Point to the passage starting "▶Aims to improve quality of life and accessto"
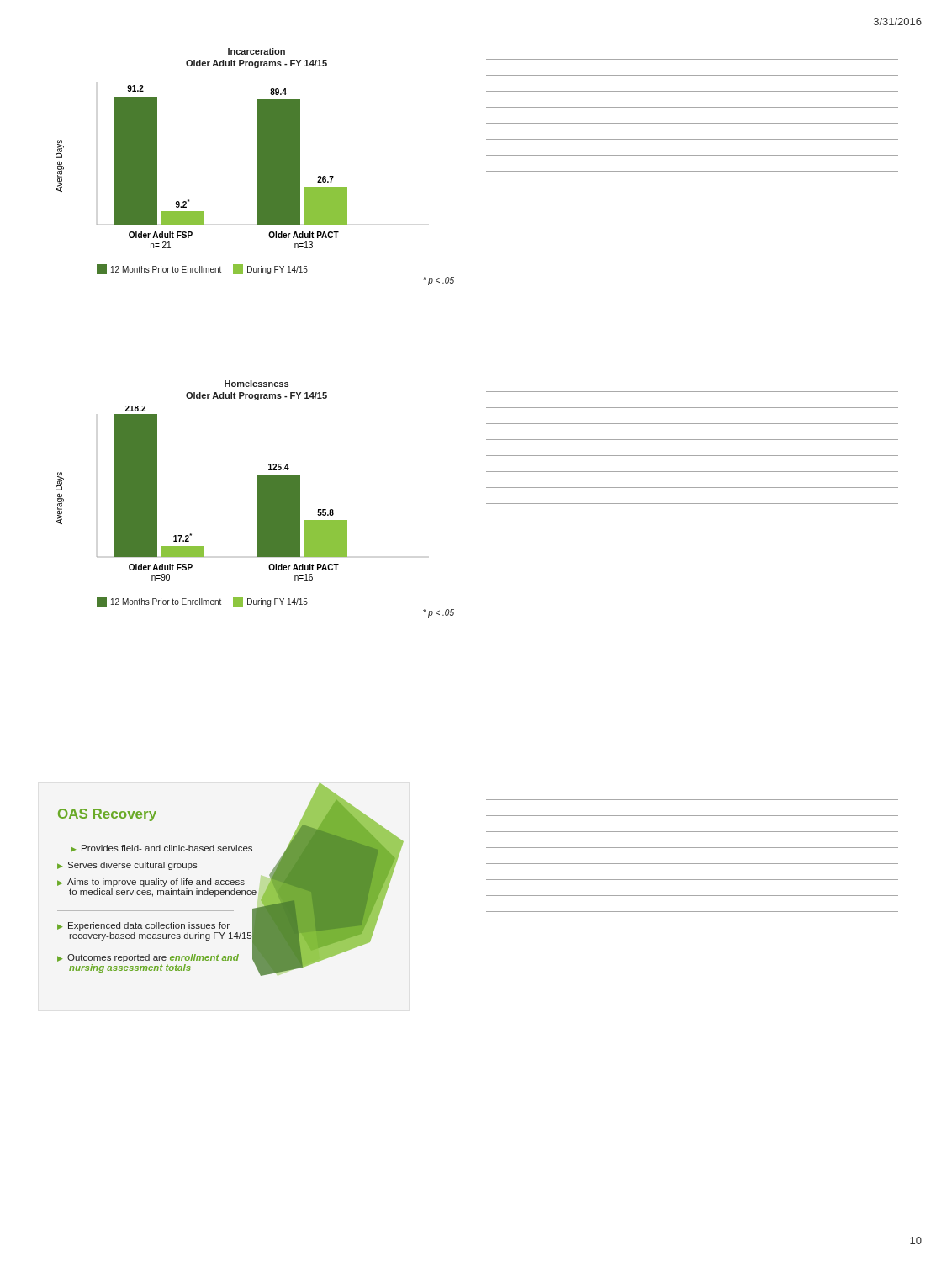This screenshot has width=952, height=1262. (157, 887)
